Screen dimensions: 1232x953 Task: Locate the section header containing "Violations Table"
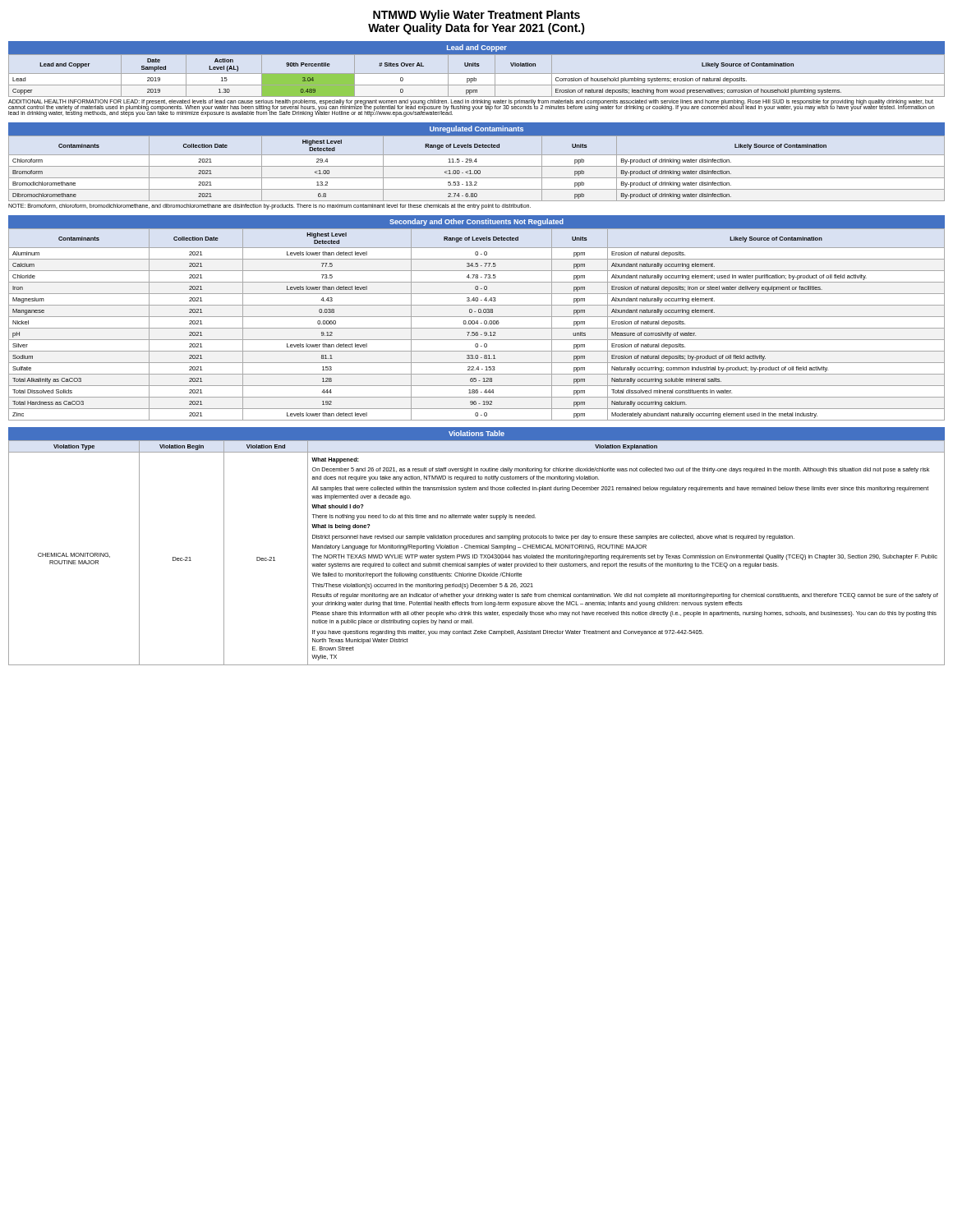point(476,434)
